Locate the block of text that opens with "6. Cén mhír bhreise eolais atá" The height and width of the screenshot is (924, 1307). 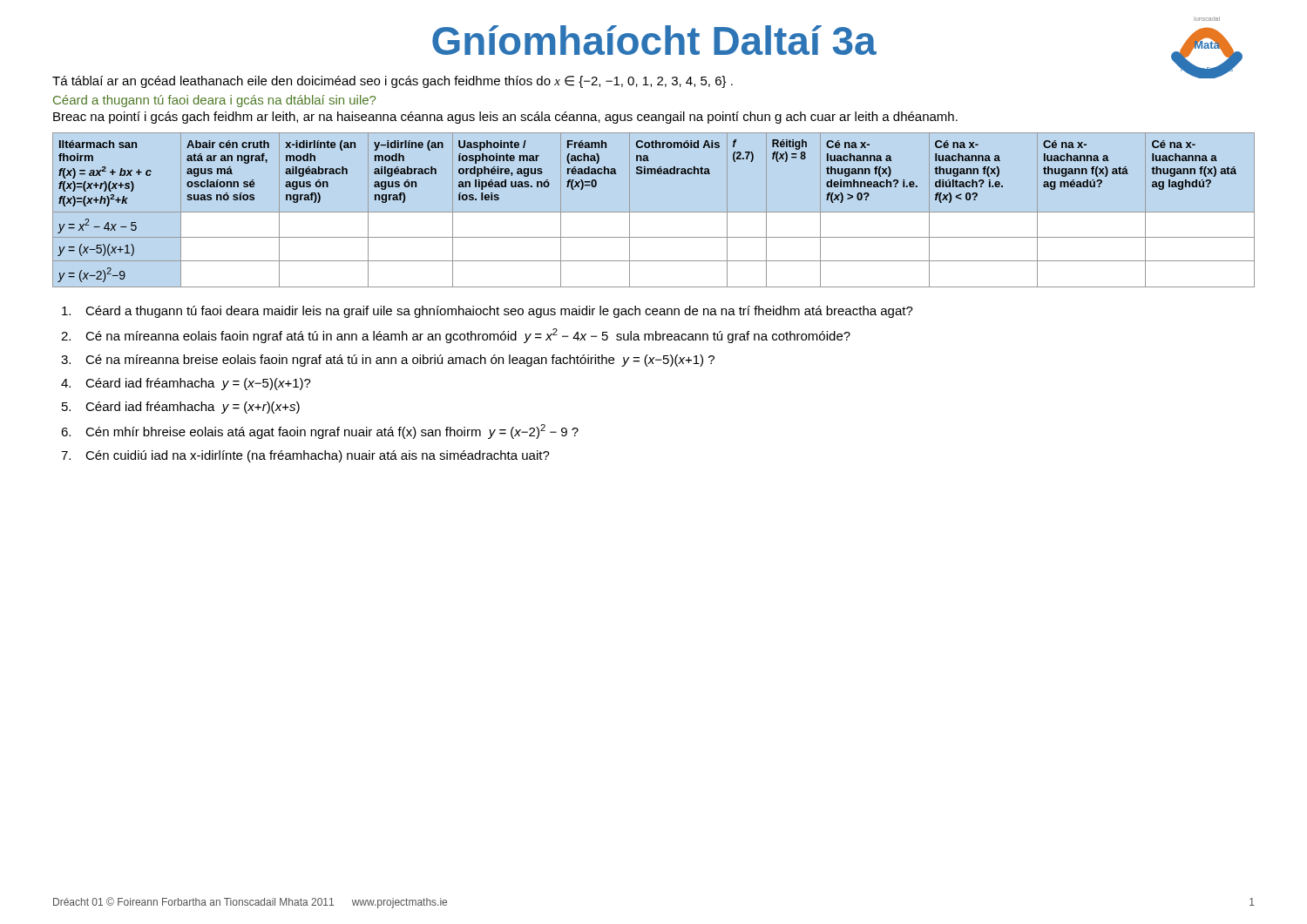[320, 432]
